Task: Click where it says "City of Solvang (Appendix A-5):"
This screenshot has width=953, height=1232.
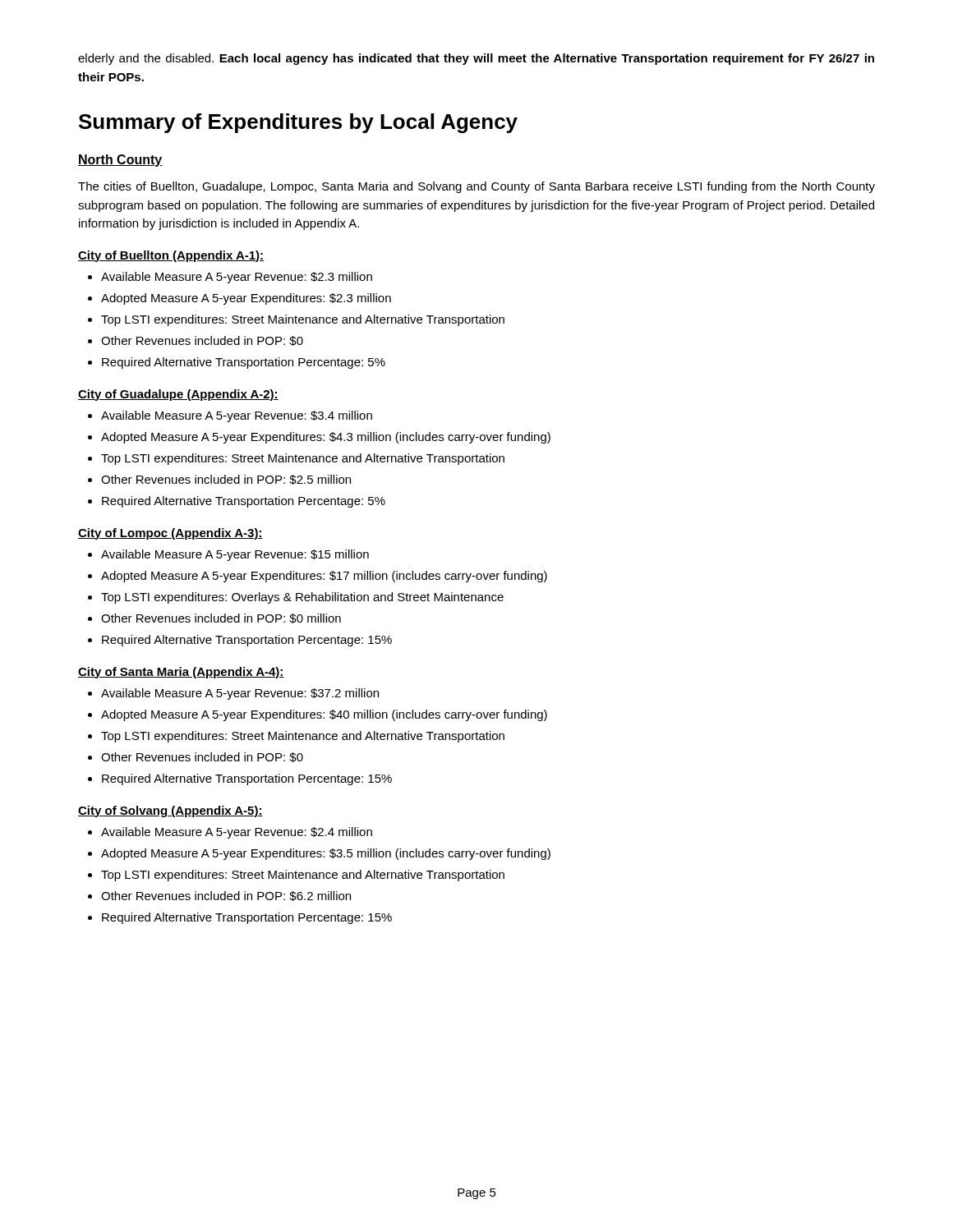Action: (170, 810)
